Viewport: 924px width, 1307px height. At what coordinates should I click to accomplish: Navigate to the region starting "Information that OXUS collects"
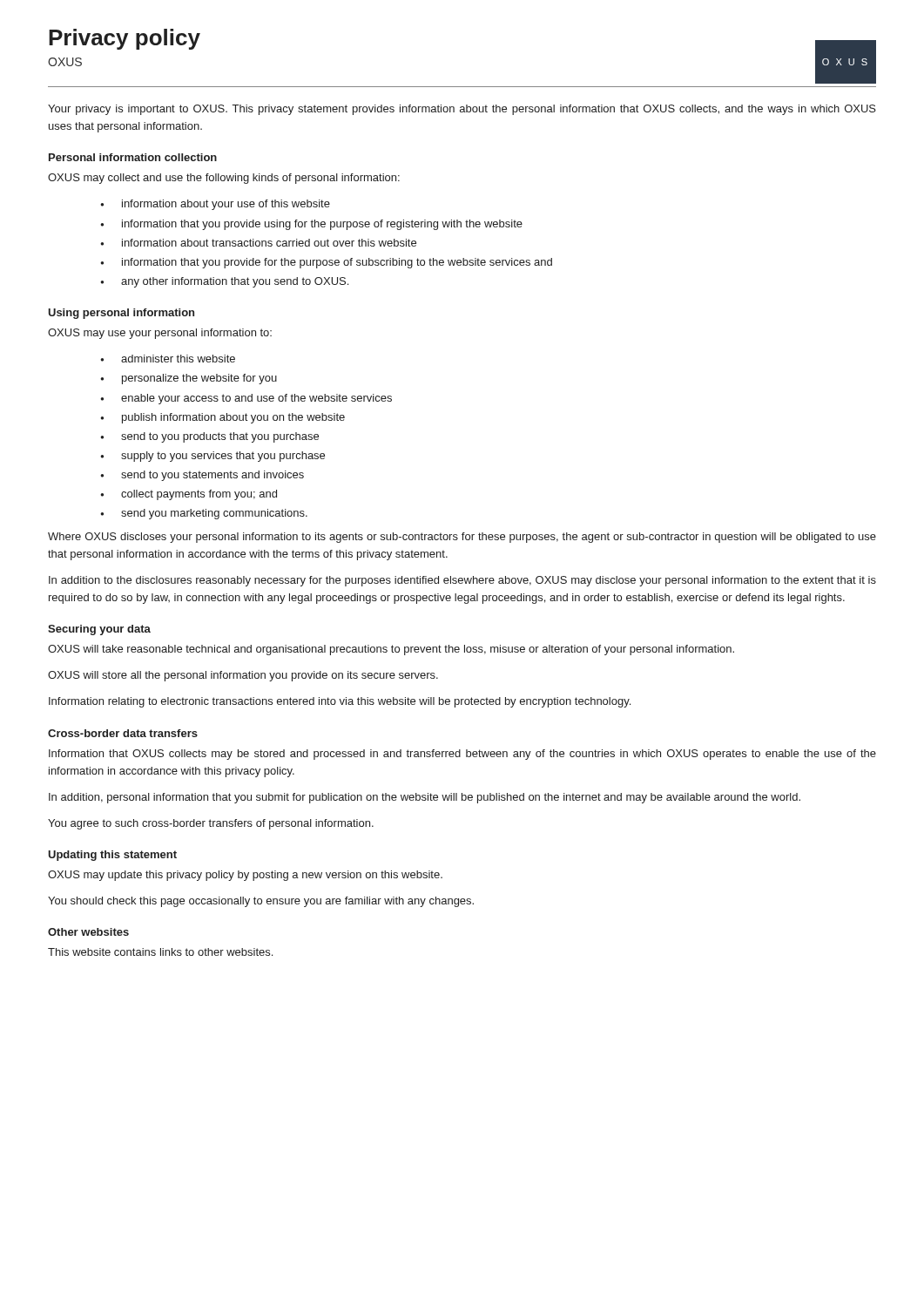pyautogui.click(x=462, y=762)
